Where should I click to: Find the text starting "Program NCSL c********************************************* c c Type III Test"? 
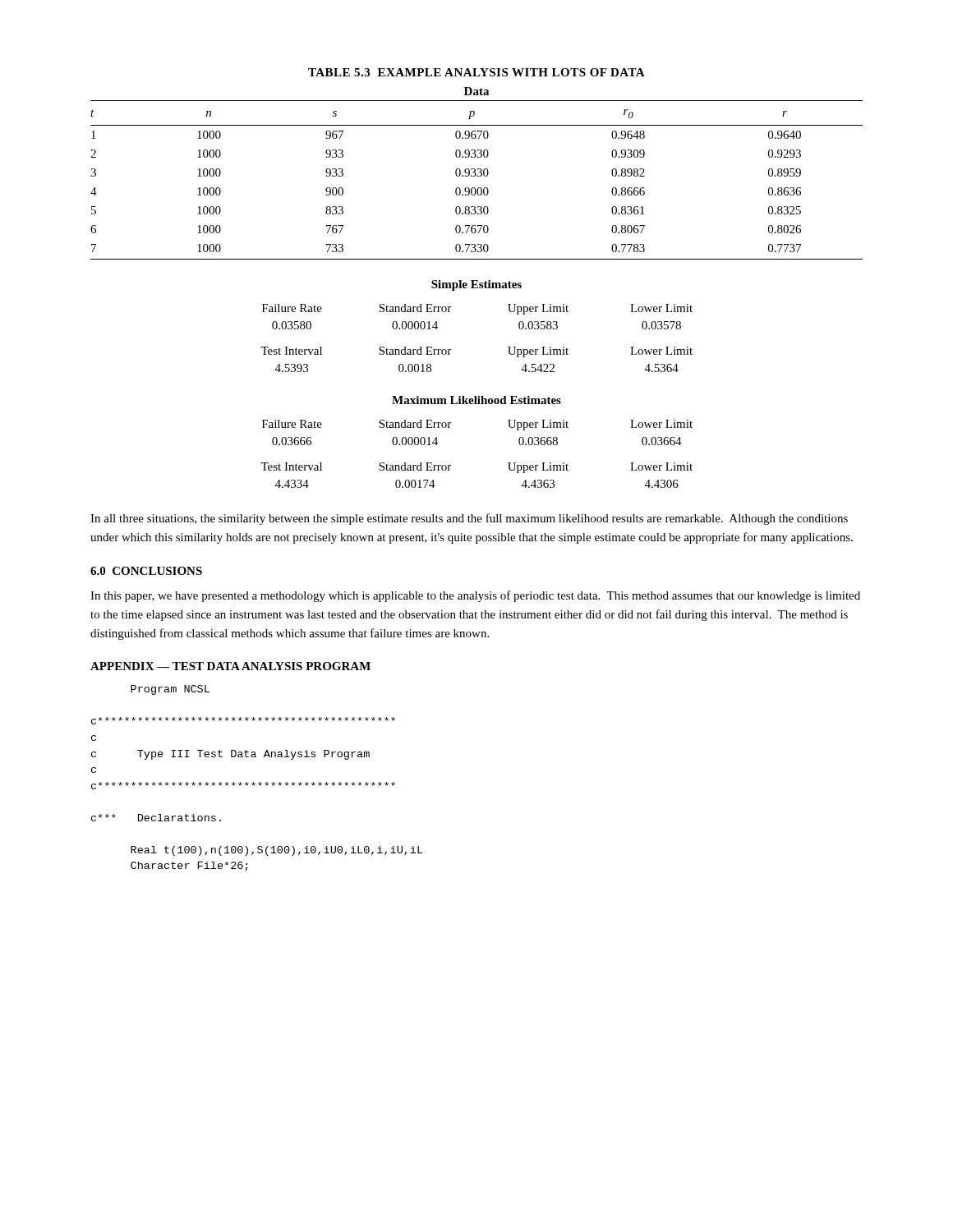(170, 690)
